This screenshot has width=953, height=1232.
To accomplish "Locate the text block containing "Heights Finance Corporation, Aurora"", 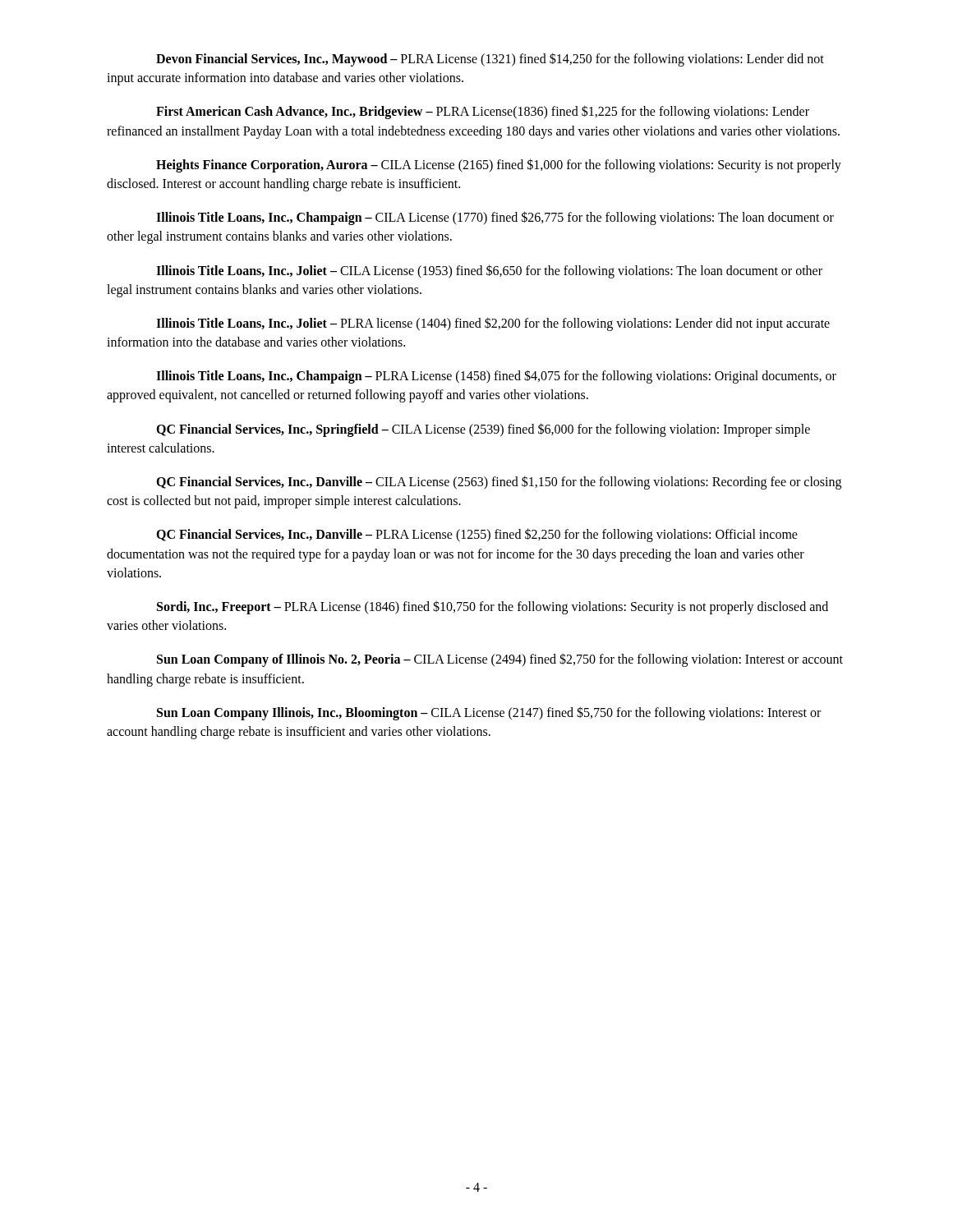I will (x=476, y=174).
